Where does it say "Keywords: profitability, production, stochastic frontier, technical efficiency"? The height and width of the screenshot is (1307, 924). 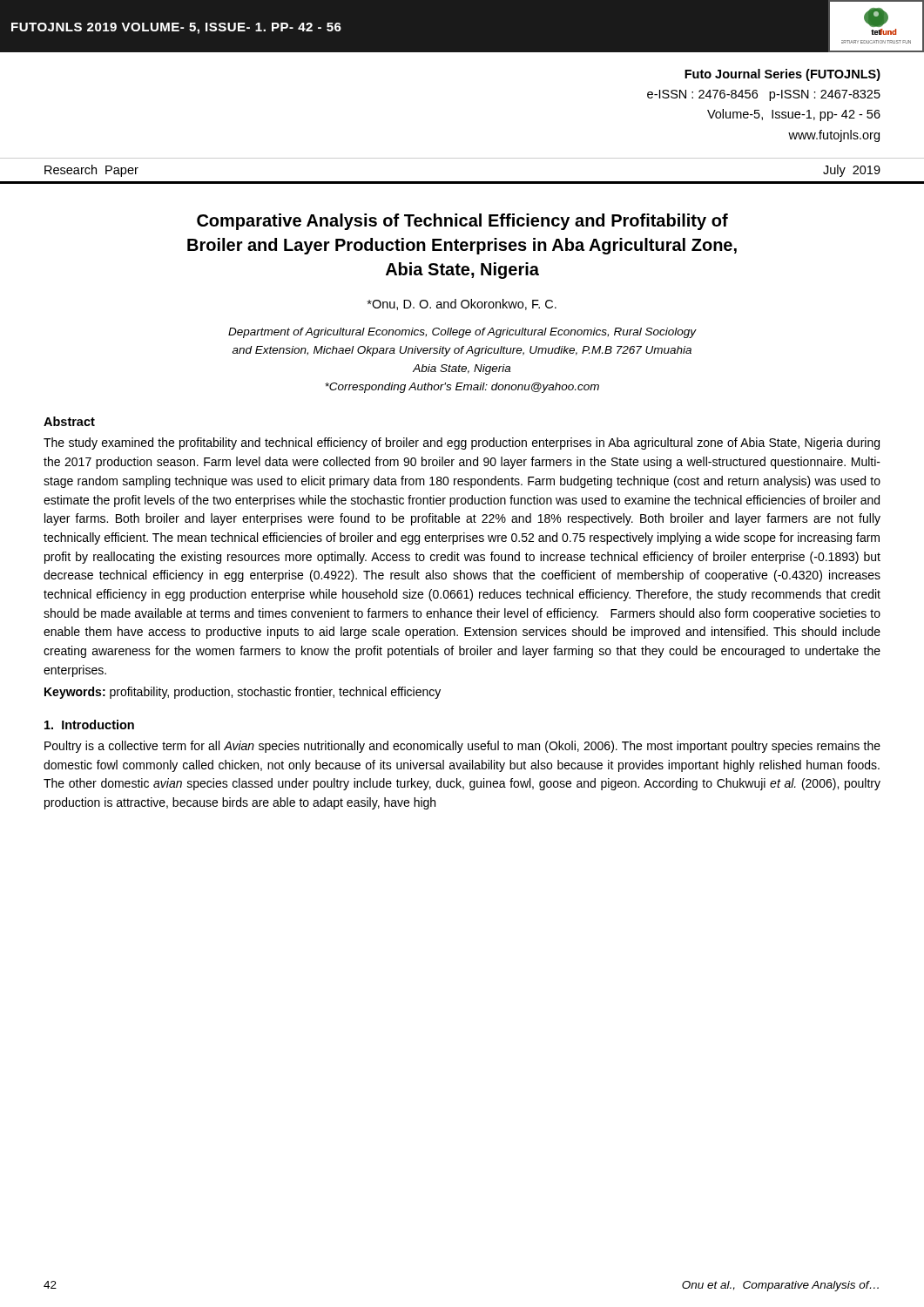coord(242,692)
